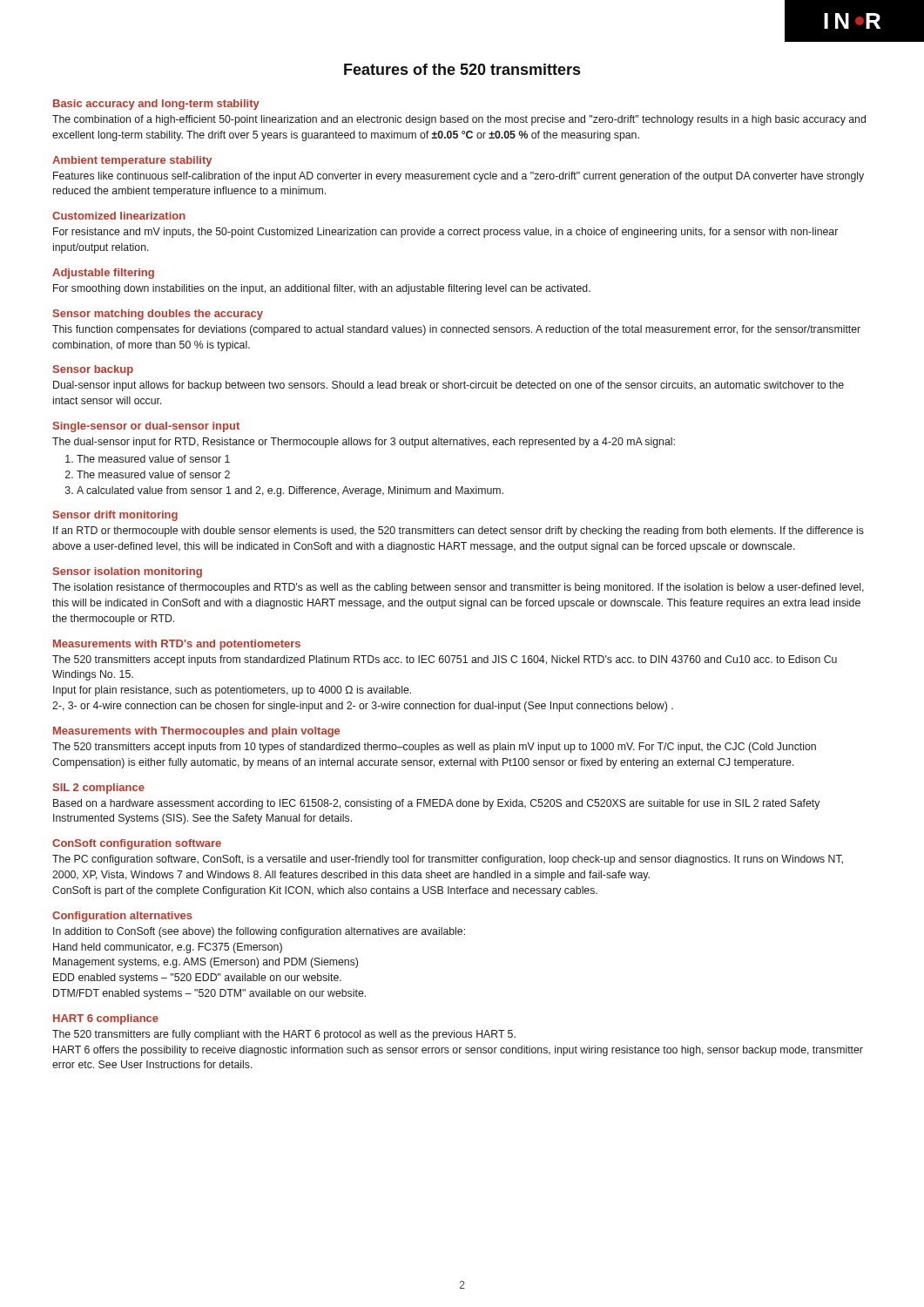The image size is (924, 1307).
Task: Find the text starting "Features of the"
Action: 462,70
